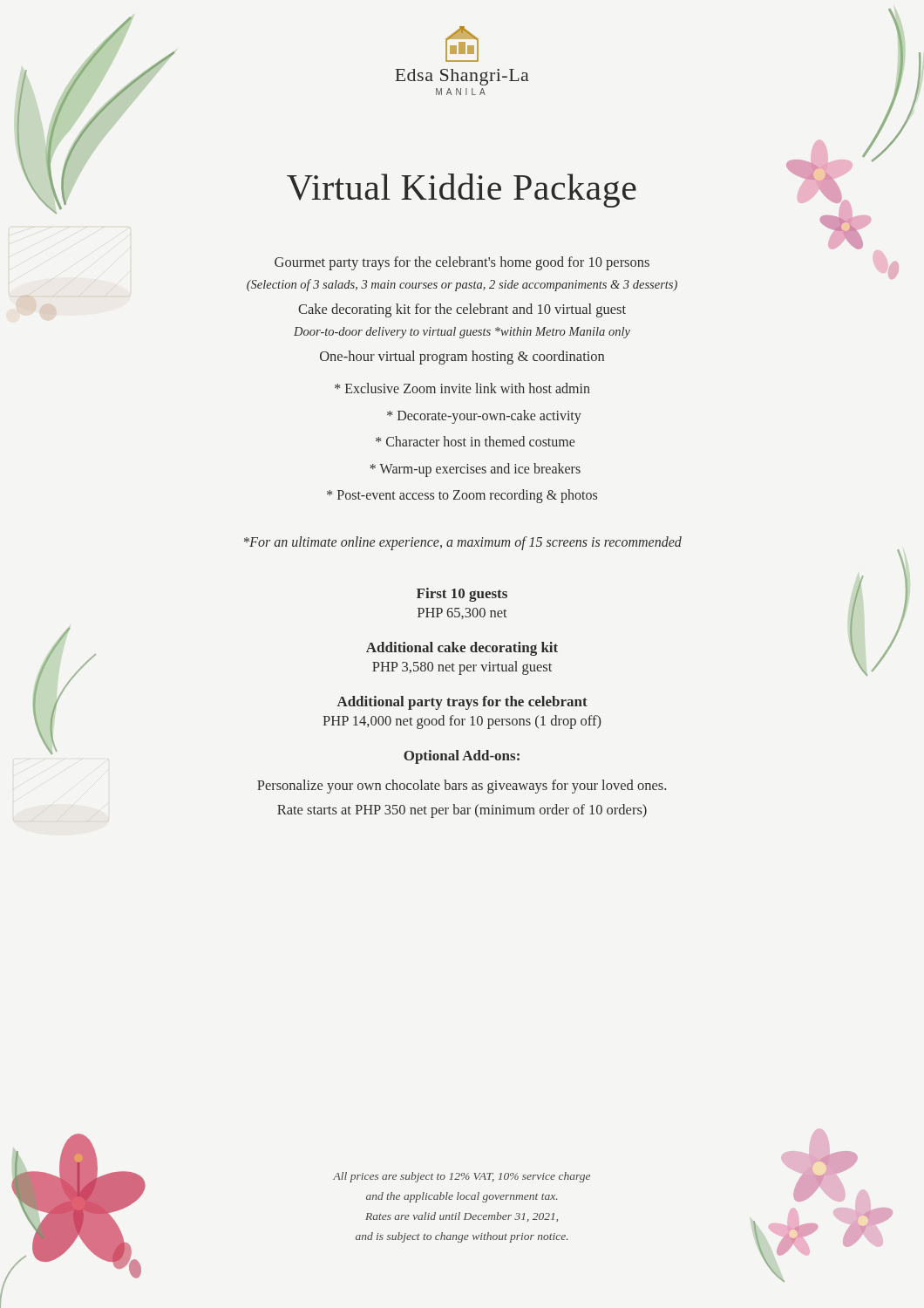The width and height of the screenshot is (924, 1308).
Task: Click on the block starting "Additional cake decorating kit"
Action: click(x=462, y=648)
